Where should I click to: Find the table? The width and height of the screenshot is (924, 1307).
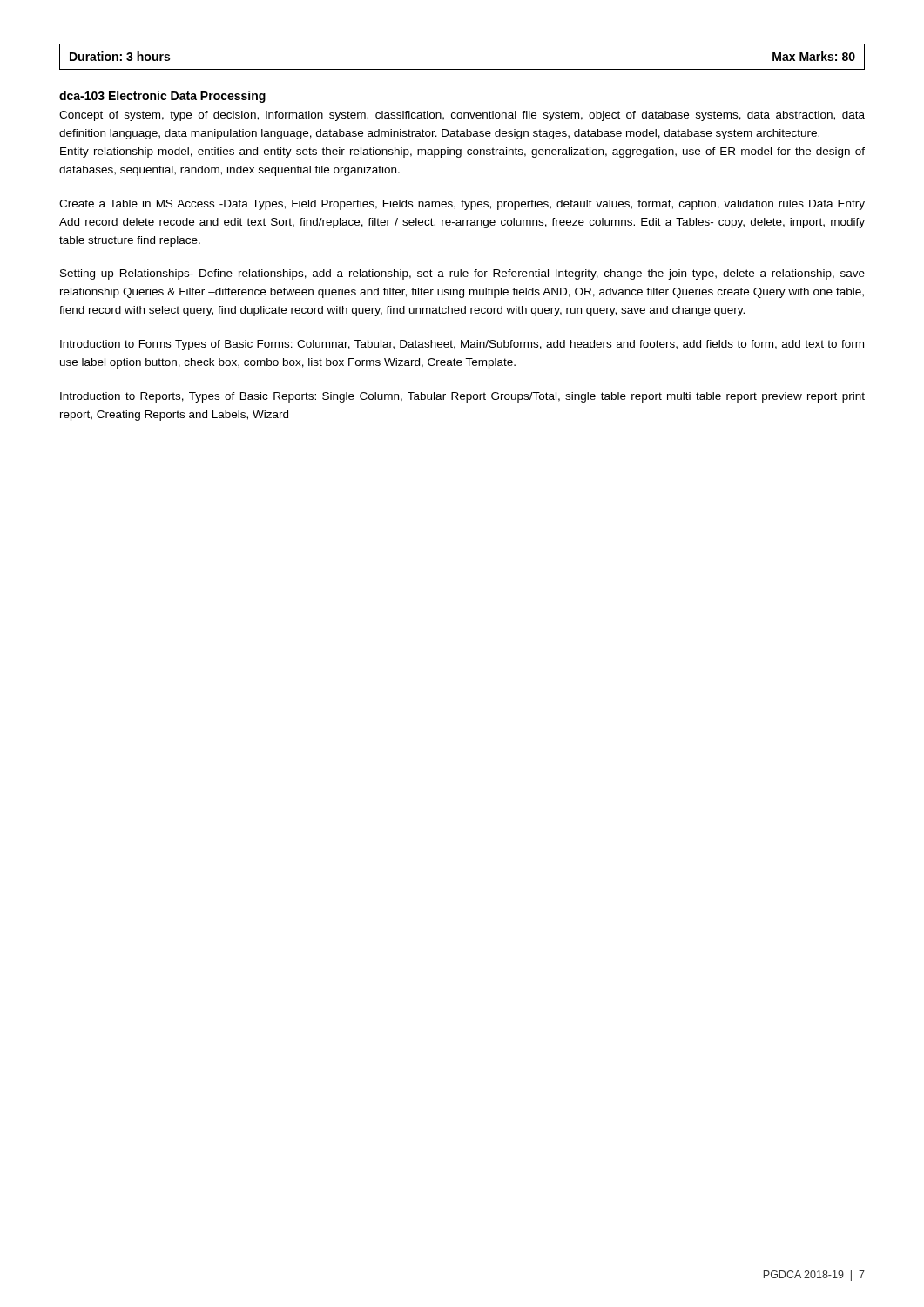(462, 57)
